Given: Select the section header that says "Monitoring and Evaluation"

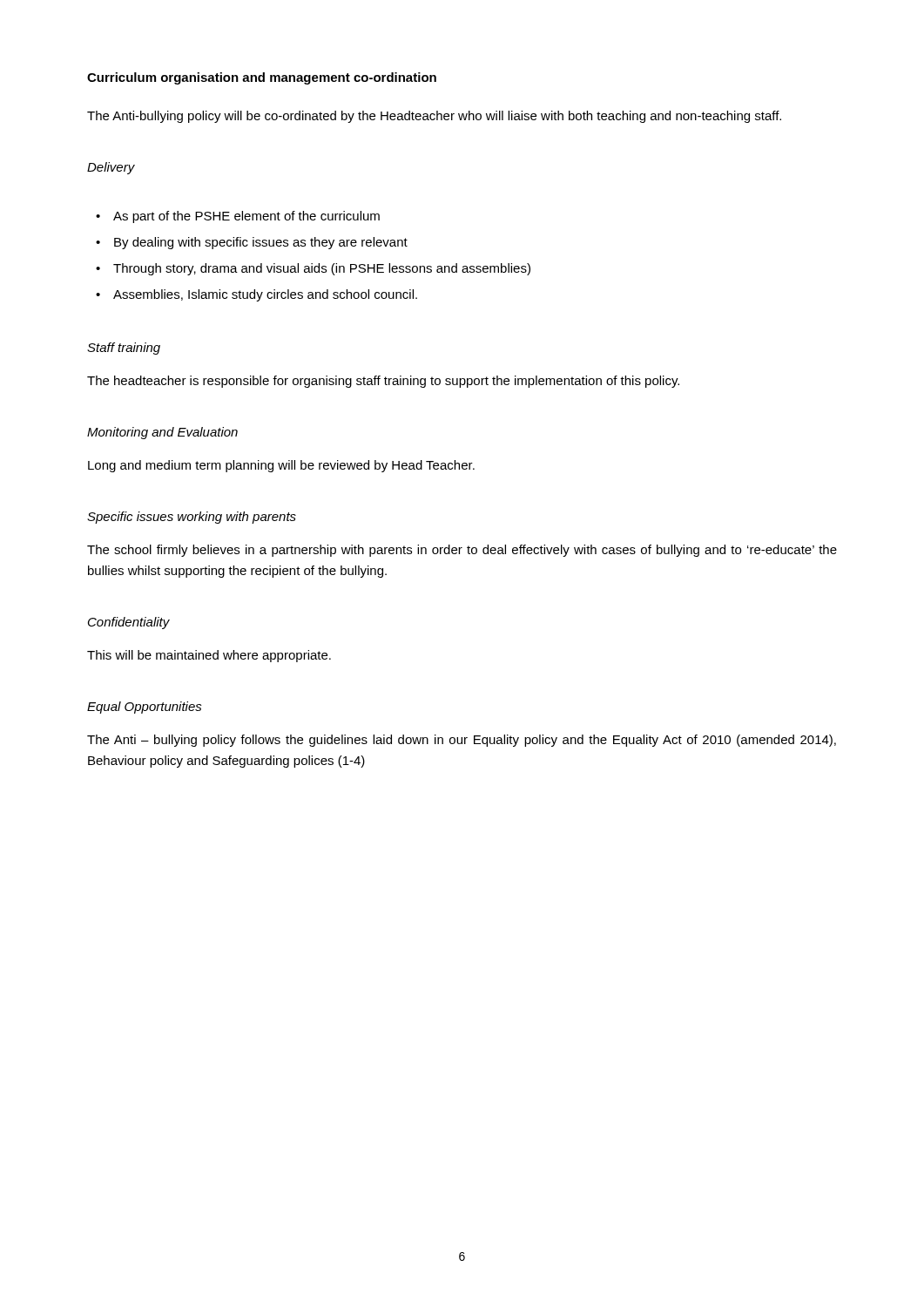Looking at the screenshot, I should (163, 432).
